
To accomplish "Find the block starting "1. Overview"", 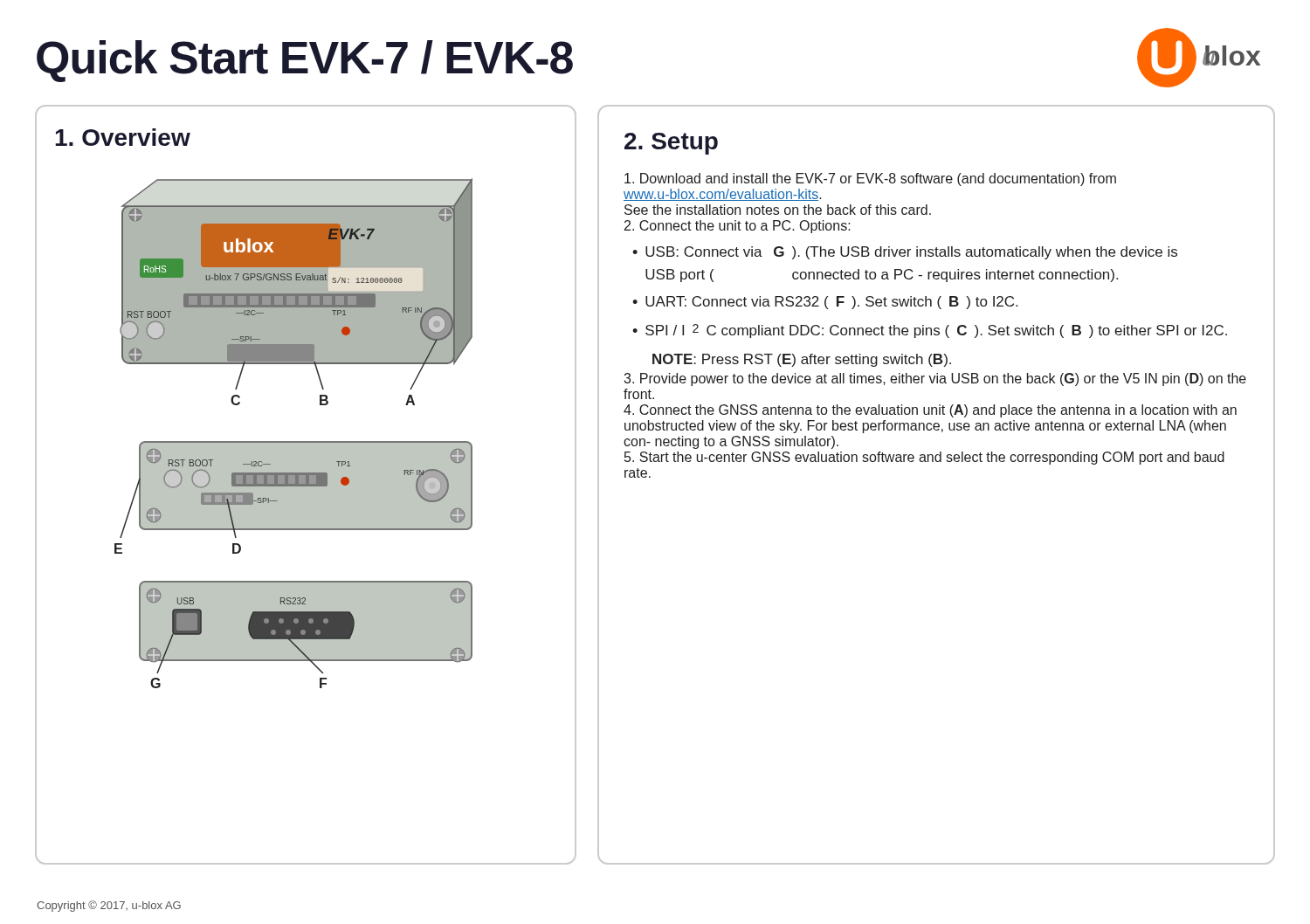I will click(x=122, y=138).
